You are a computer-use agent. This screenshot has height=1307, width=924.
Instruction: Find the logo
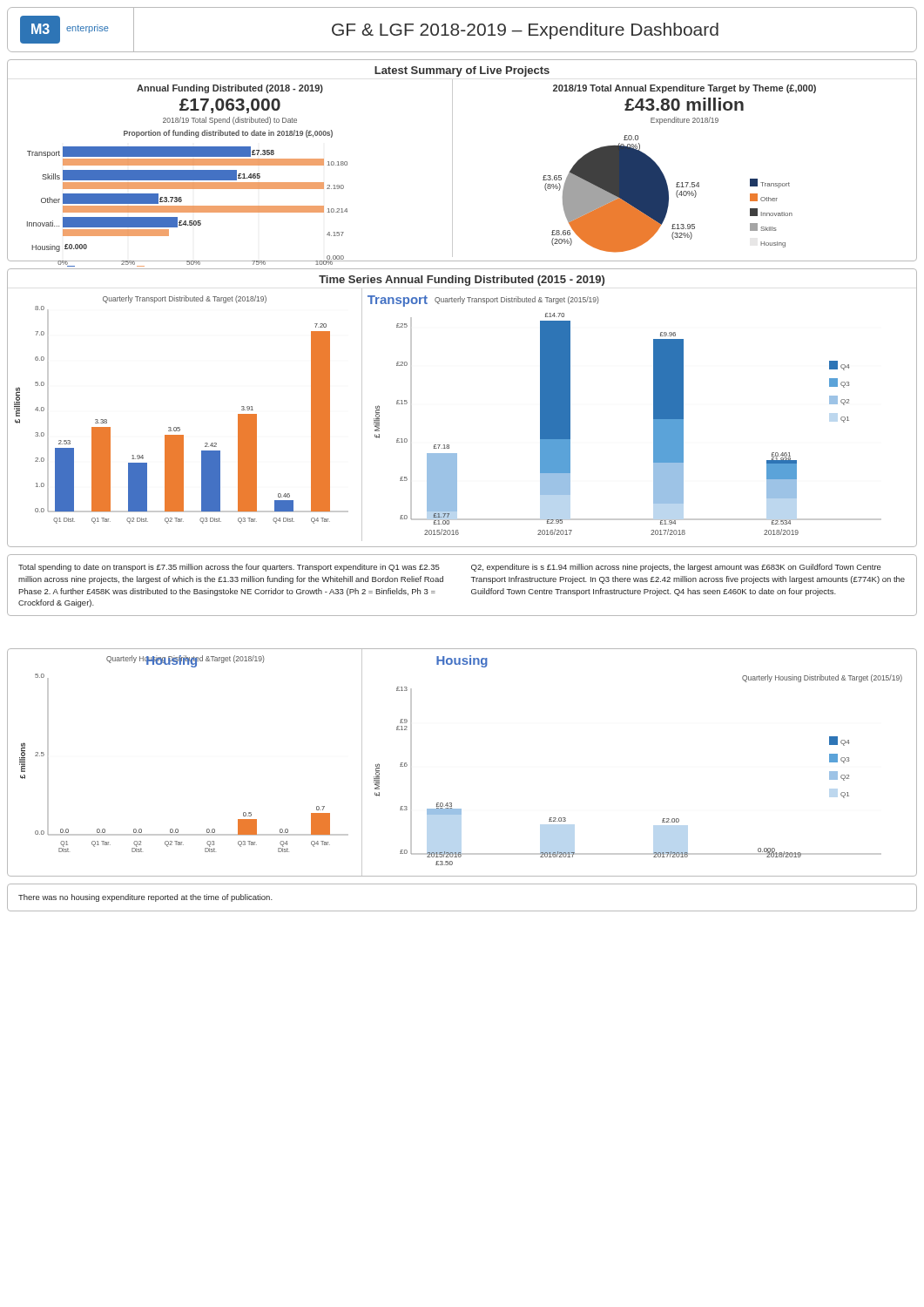[71, 30]
